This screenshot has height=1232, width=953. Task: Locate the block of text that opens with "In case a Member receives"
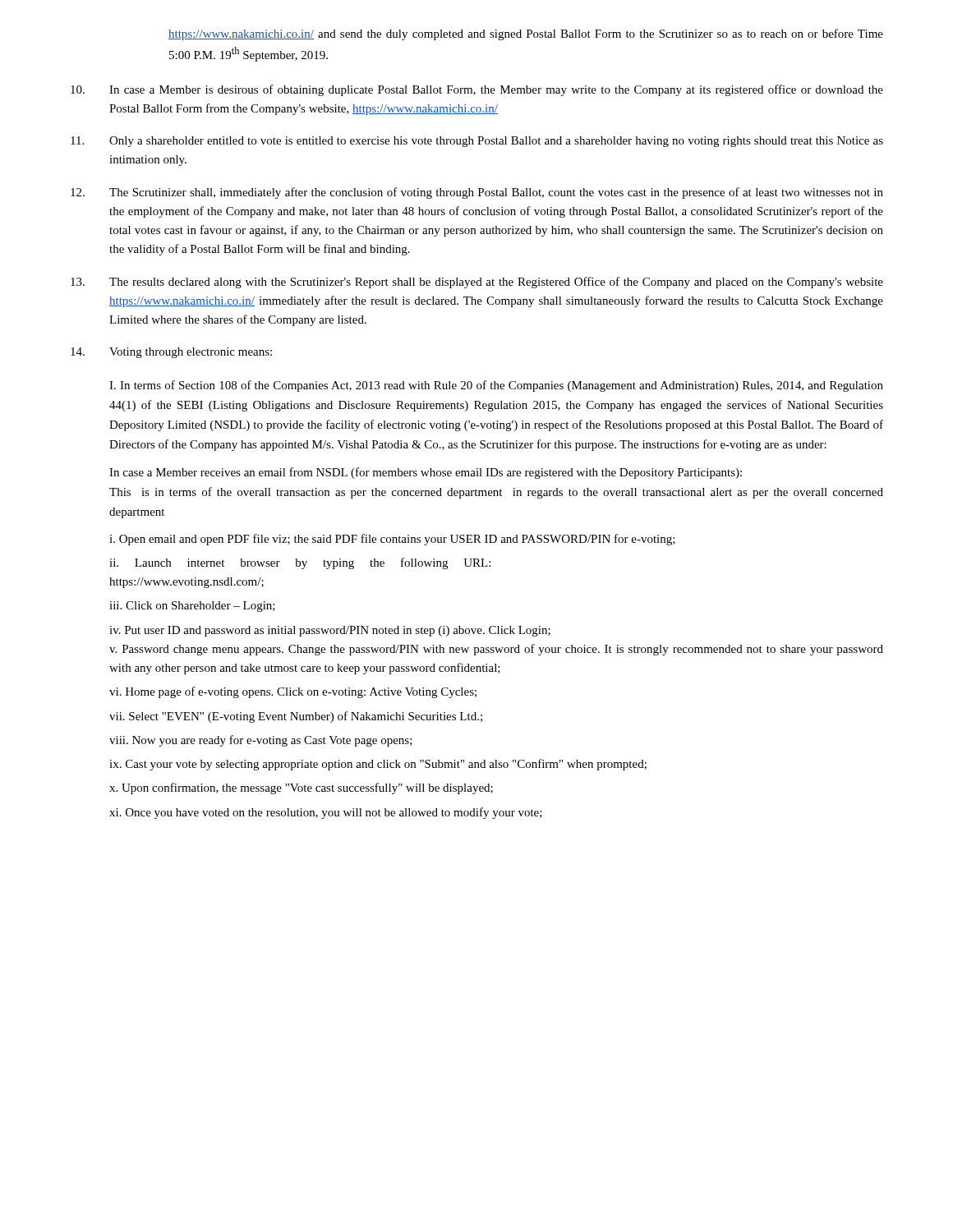[496, 492]
